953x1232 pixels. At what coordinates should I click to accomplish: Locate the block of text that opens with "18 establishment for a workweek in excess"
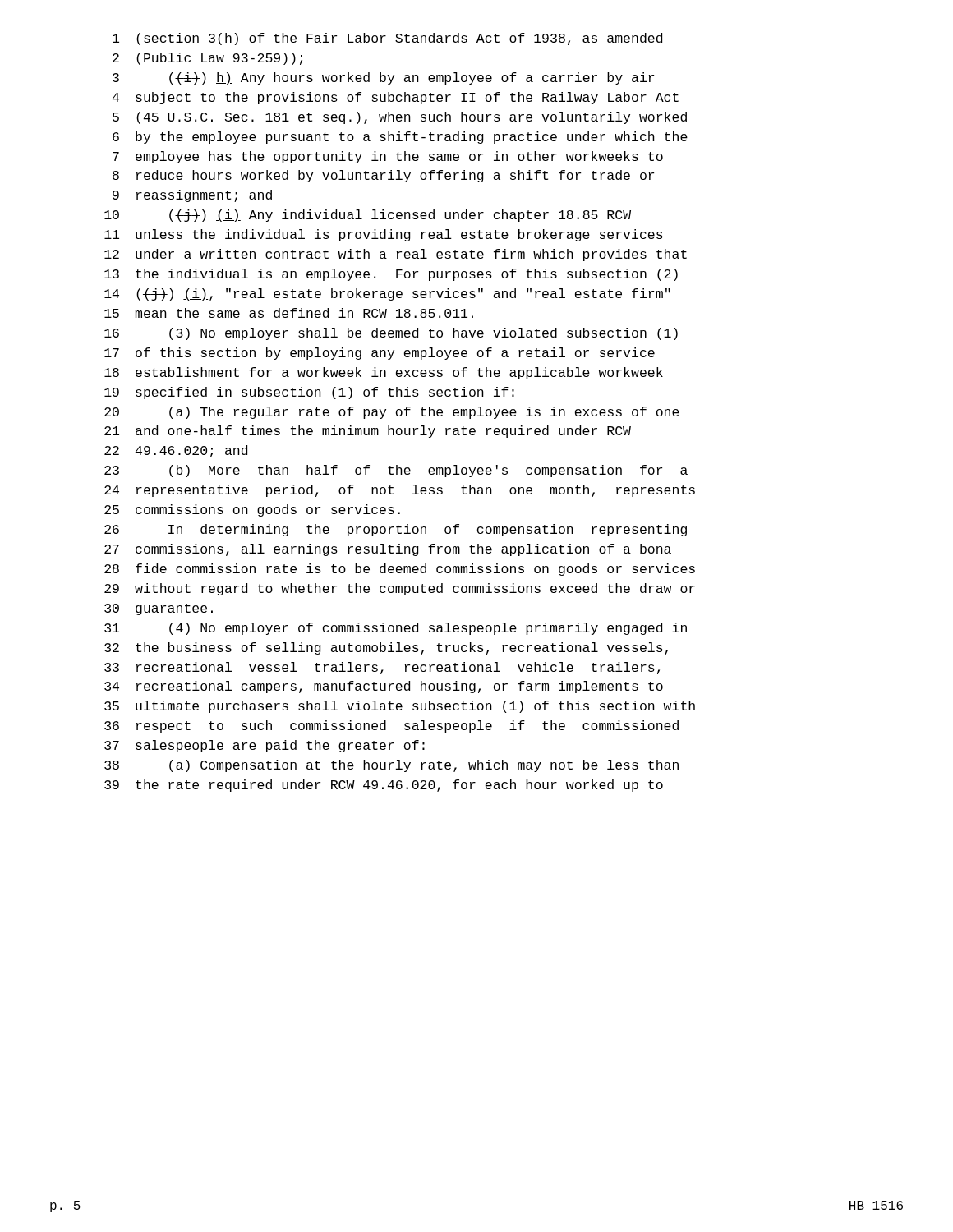click(493, 373)
